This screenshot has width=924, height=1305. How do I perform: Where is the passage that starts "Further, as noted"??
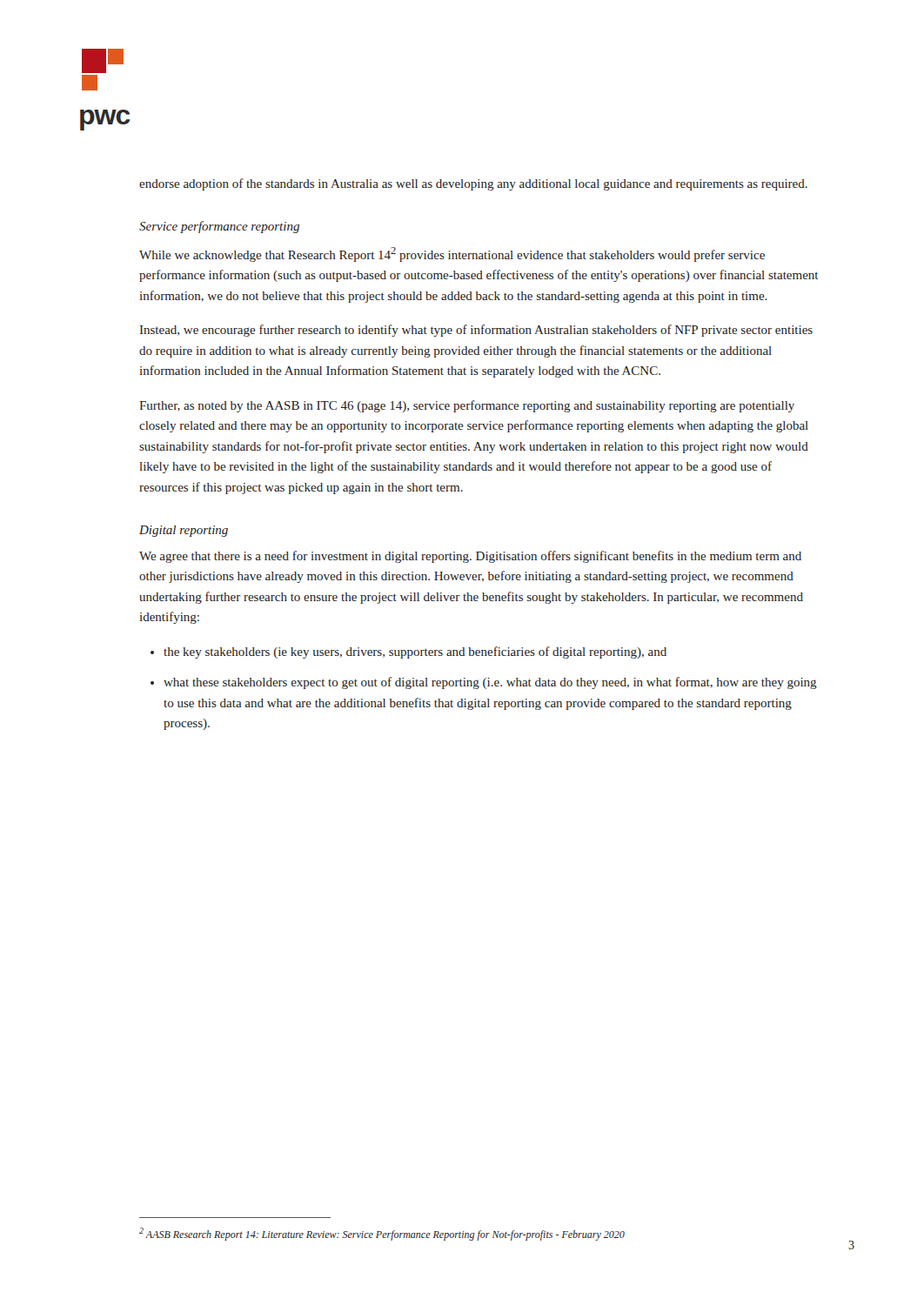click(474, 446)
